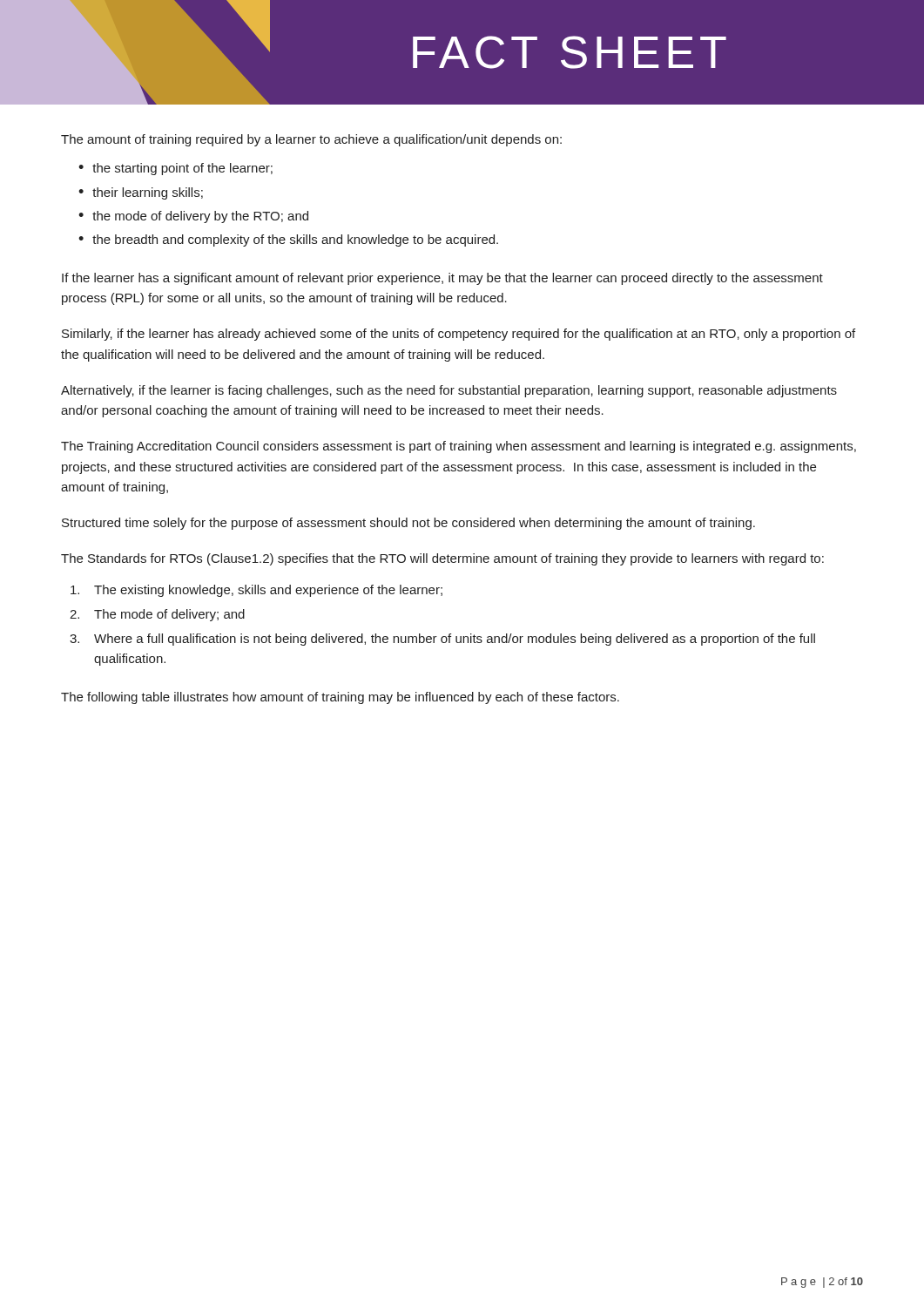
Task: Find the text block that says "The Training Accreditation Council considers assessment"
Action: (x=459, y=466)
